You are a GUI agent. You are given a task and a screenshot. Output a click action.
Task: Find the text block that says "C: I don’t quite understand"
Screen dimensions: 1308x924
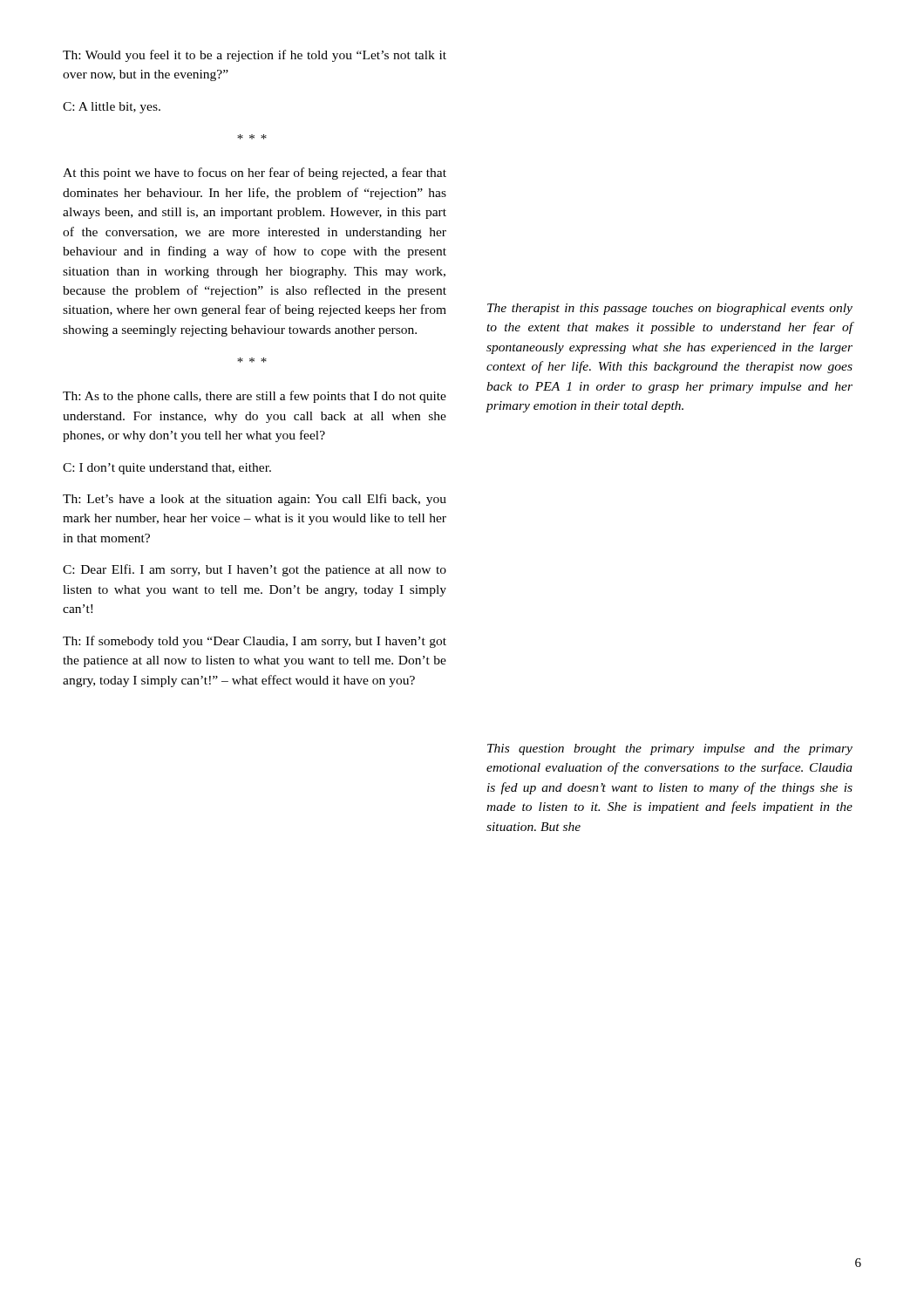click(167, 467)
